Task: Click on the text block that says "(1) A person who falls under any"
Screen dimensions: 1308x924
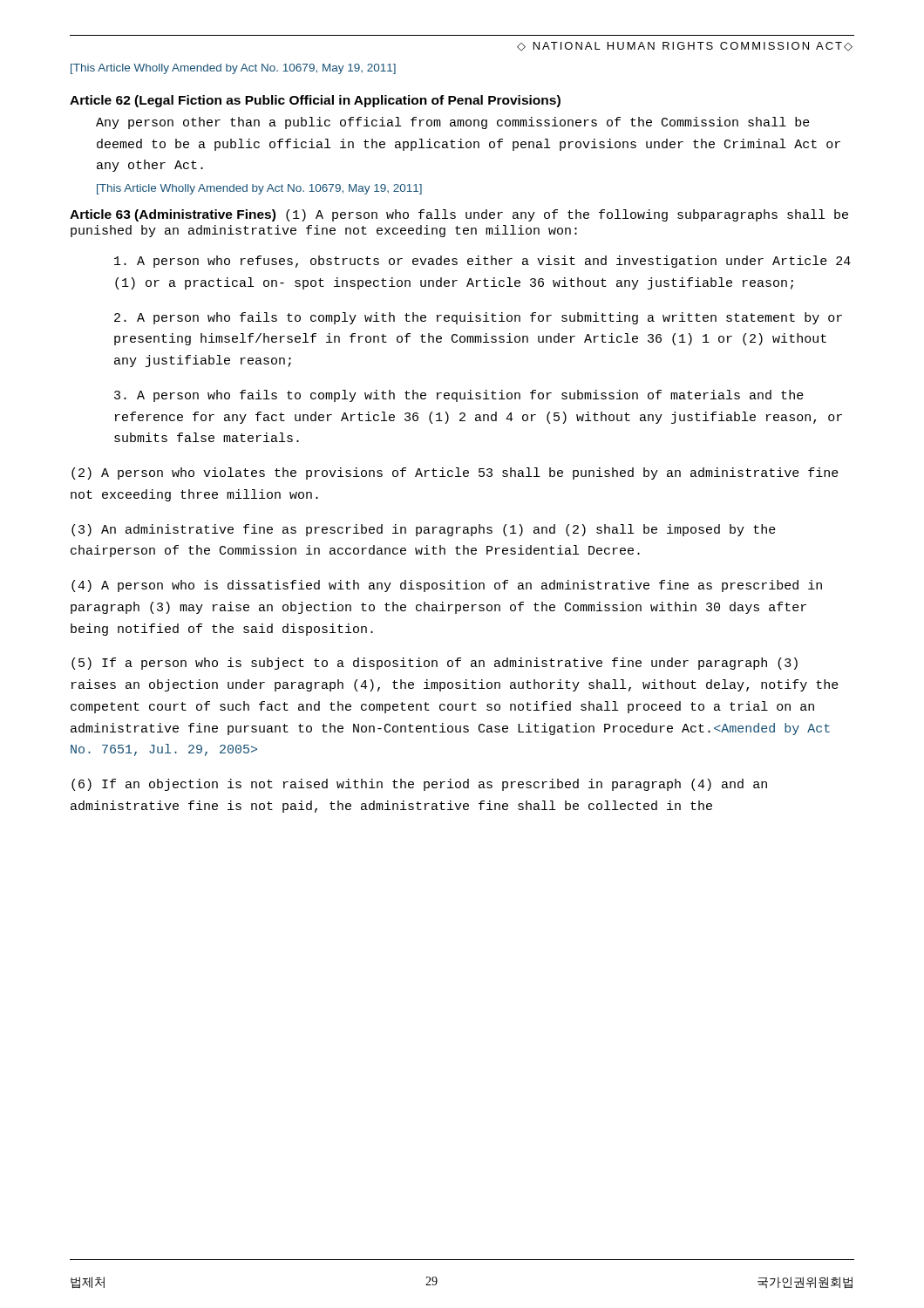Action: pyautogui.click(x=459, y=224)
